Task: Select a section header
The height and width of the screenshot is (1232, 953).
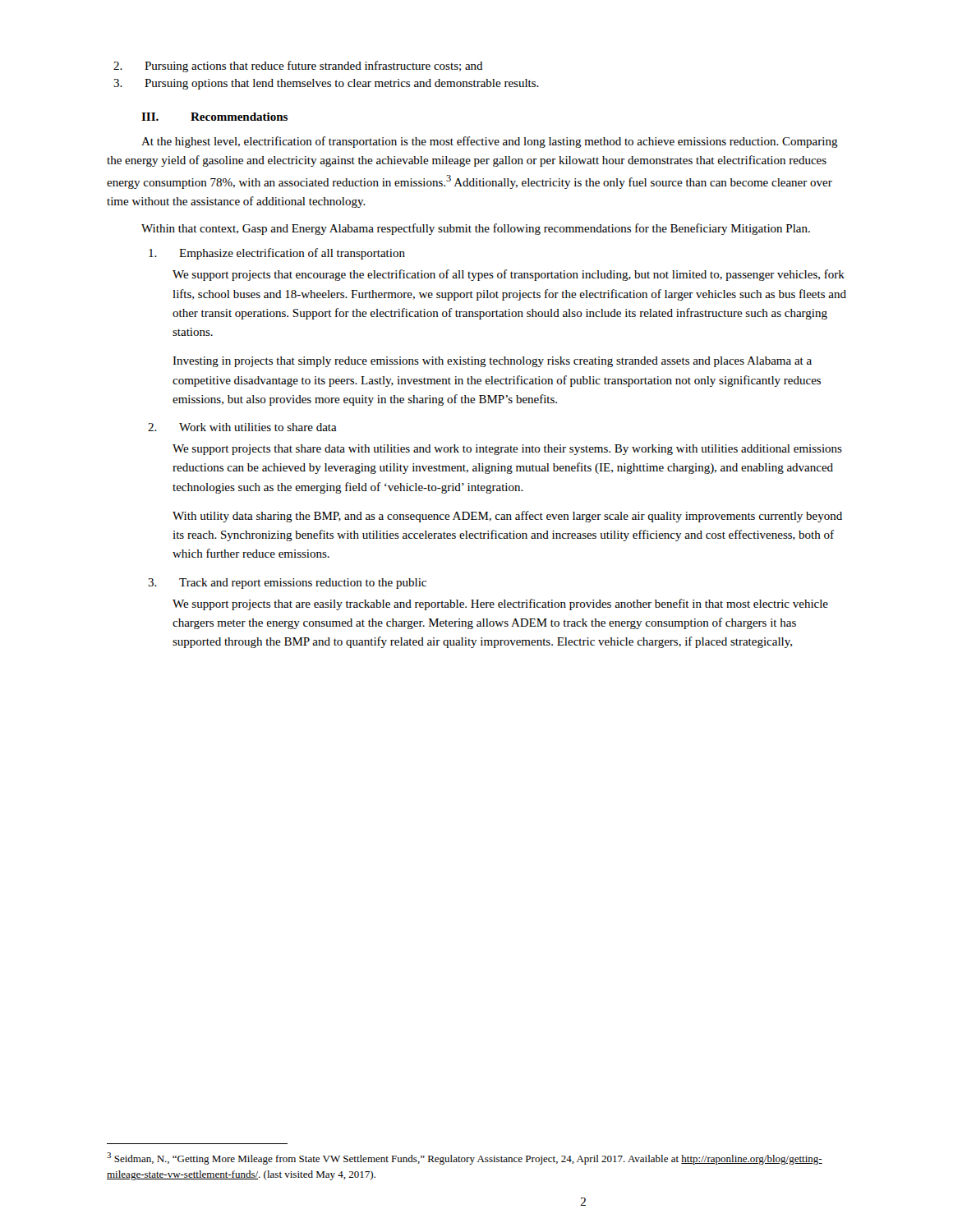Action: point(215,117)
